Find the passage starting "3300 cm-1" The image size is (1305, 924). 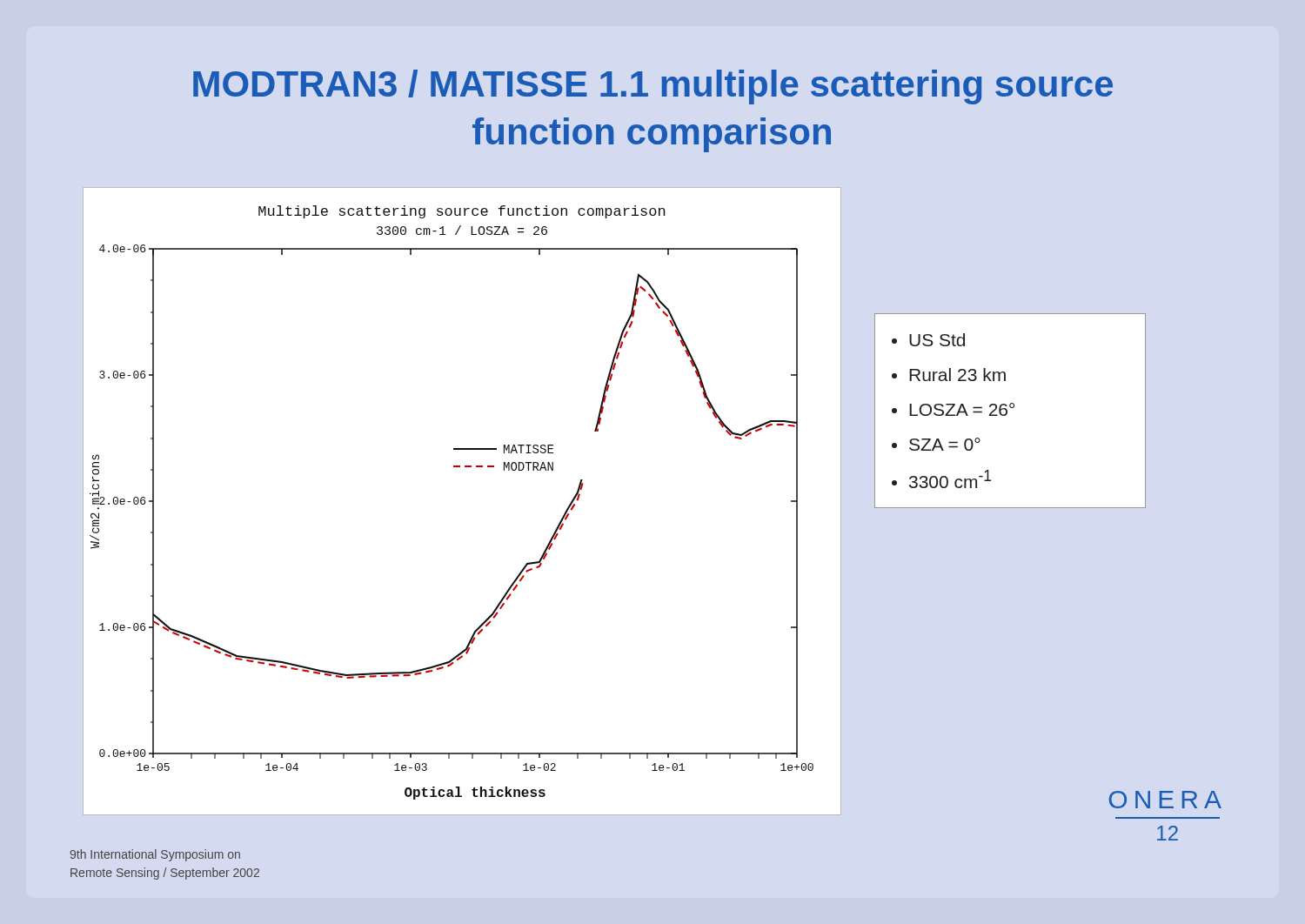point(950,479)
